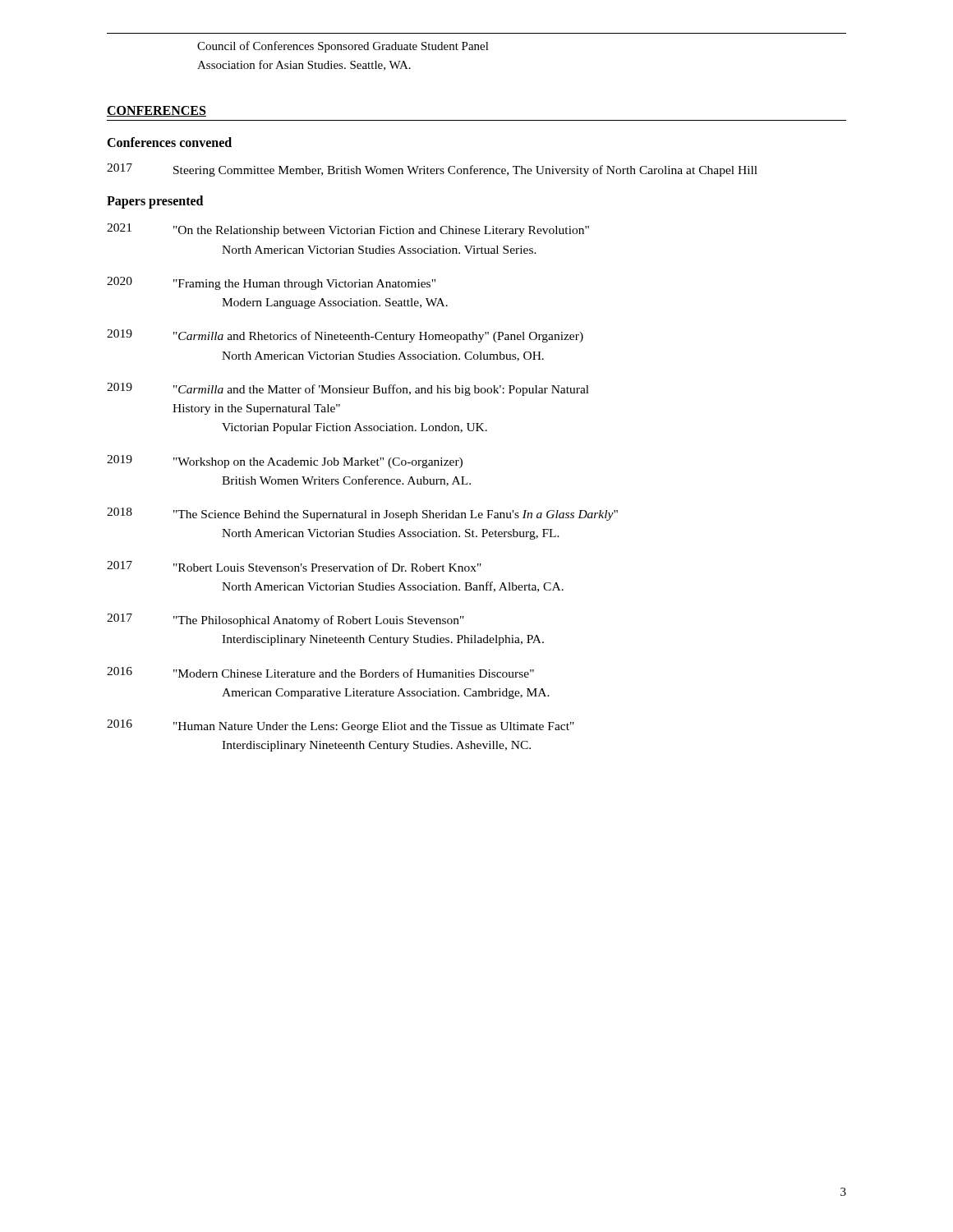Screen dimensions: 1232x953
Task: Find the block on this page that starts "2021 "On the Relationship"
Action: click(476, 239)
